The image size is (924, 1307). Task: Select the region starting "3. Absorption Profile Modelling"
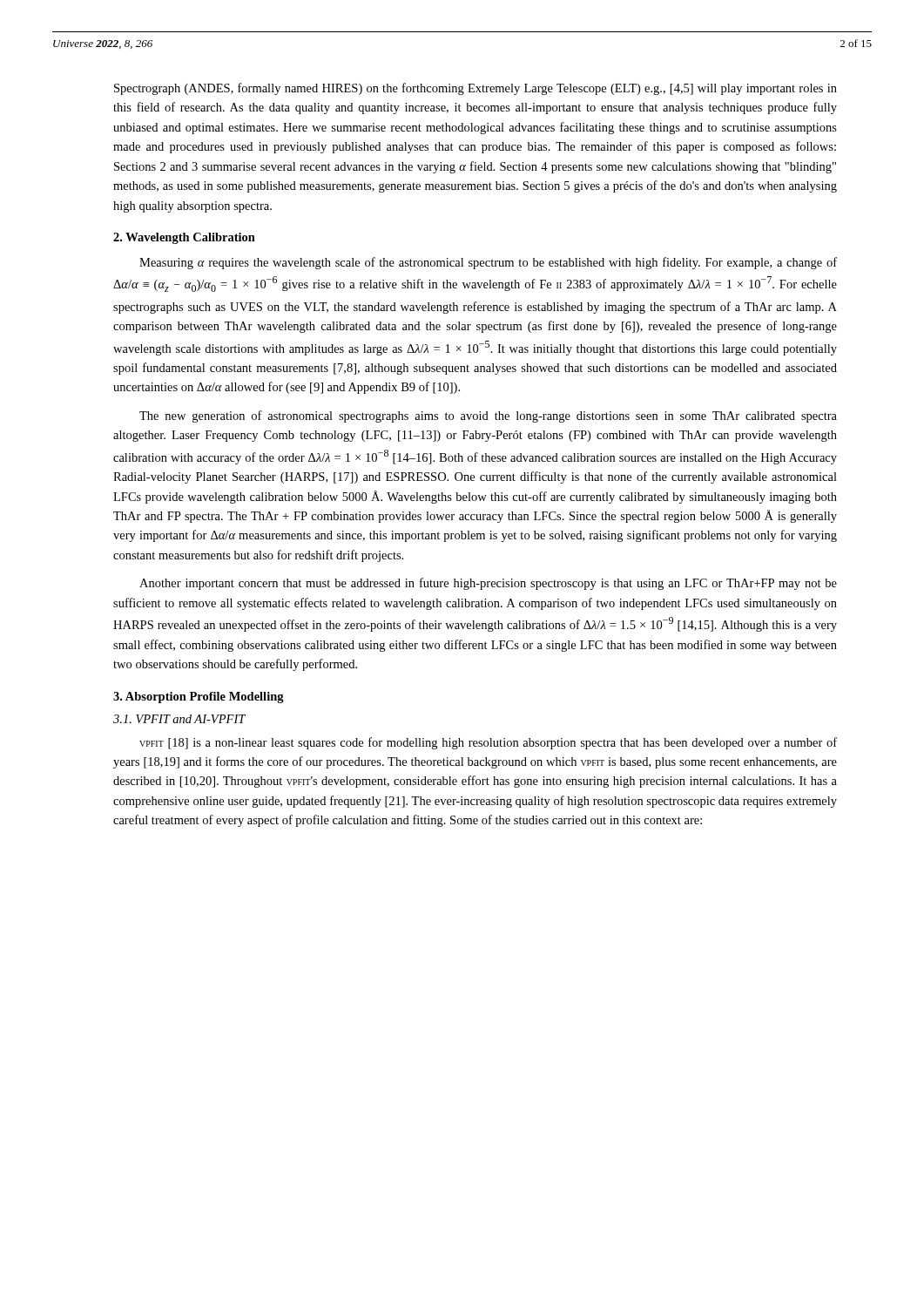click(198, 696)
